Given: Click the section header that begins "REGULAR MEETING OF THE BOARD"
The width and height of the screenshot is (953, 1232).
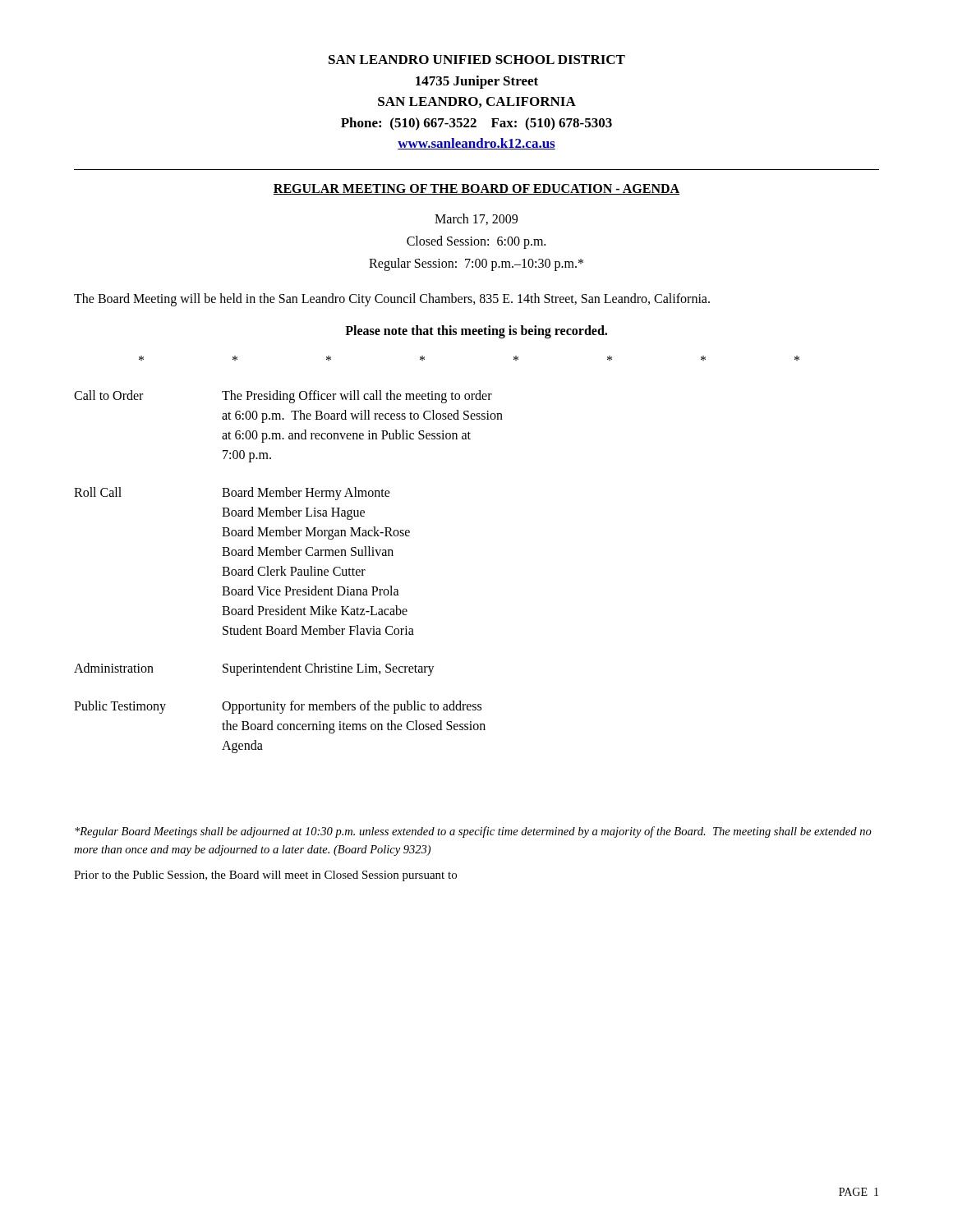Looking at the screenshot, I should [x=476, y=188].
